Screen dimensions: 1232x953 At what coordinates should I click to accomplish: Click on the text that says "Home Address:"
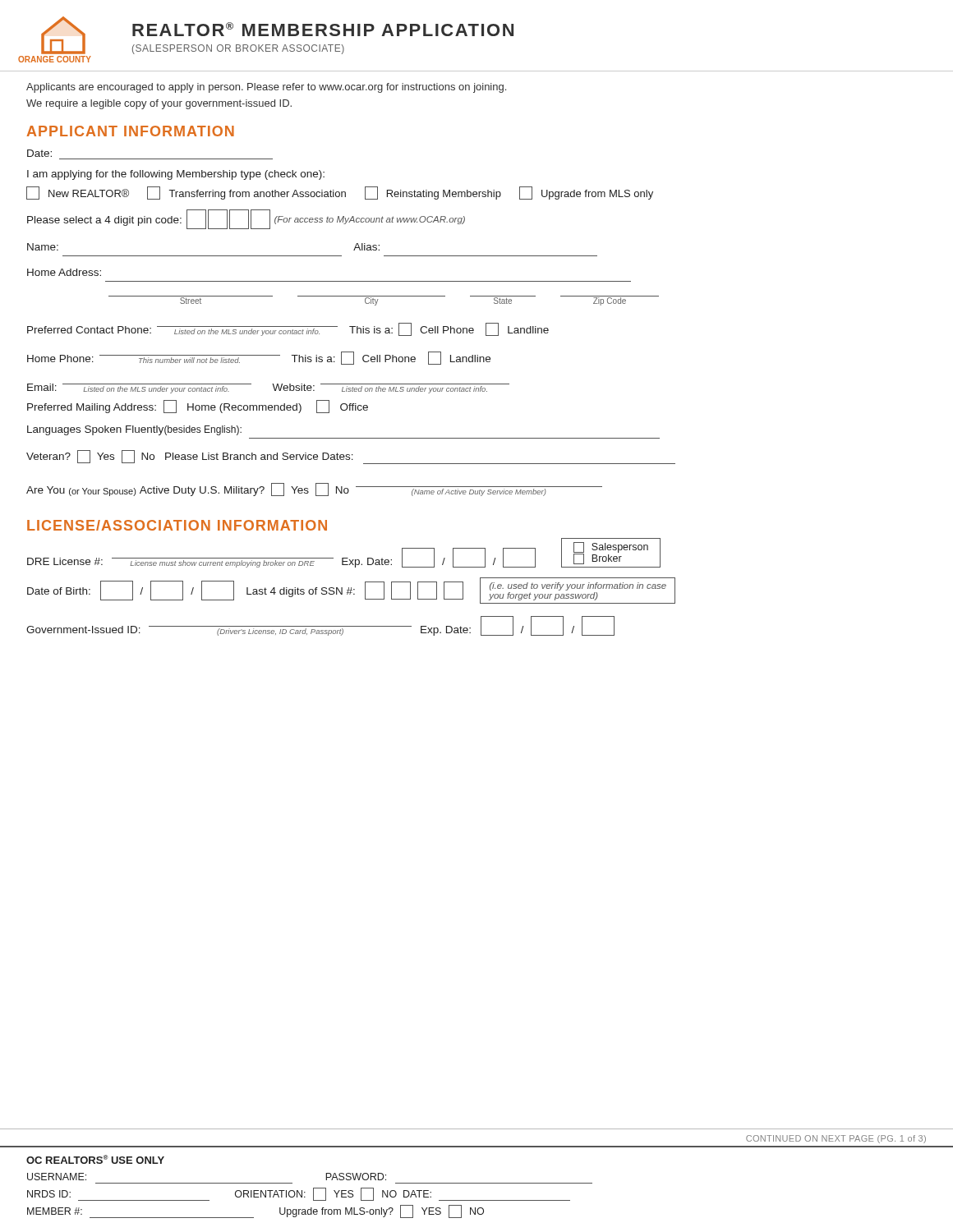(x=329, y=274)
